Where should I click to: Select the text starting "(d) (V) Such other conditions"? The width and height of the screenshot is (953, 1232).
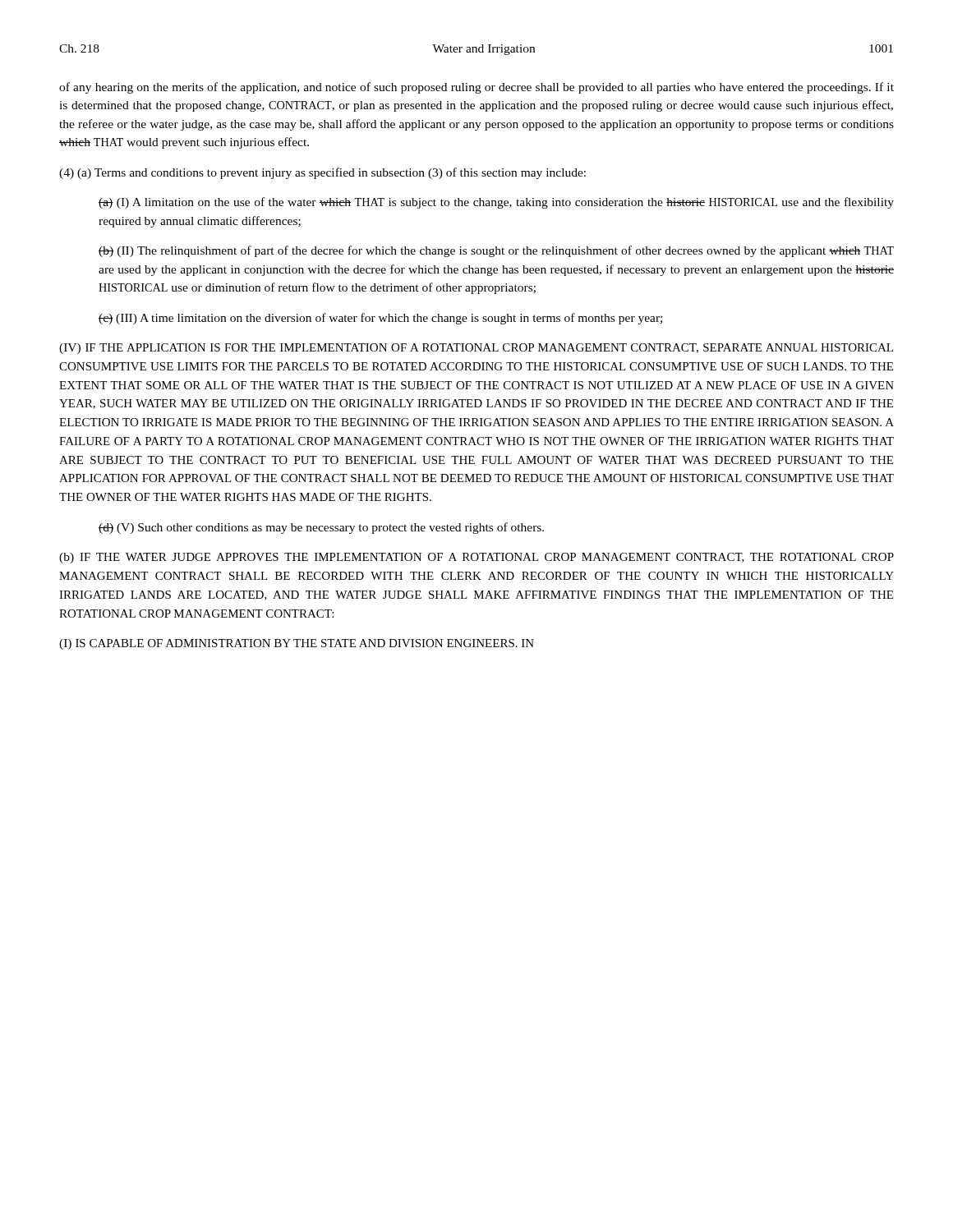[496, 527]
